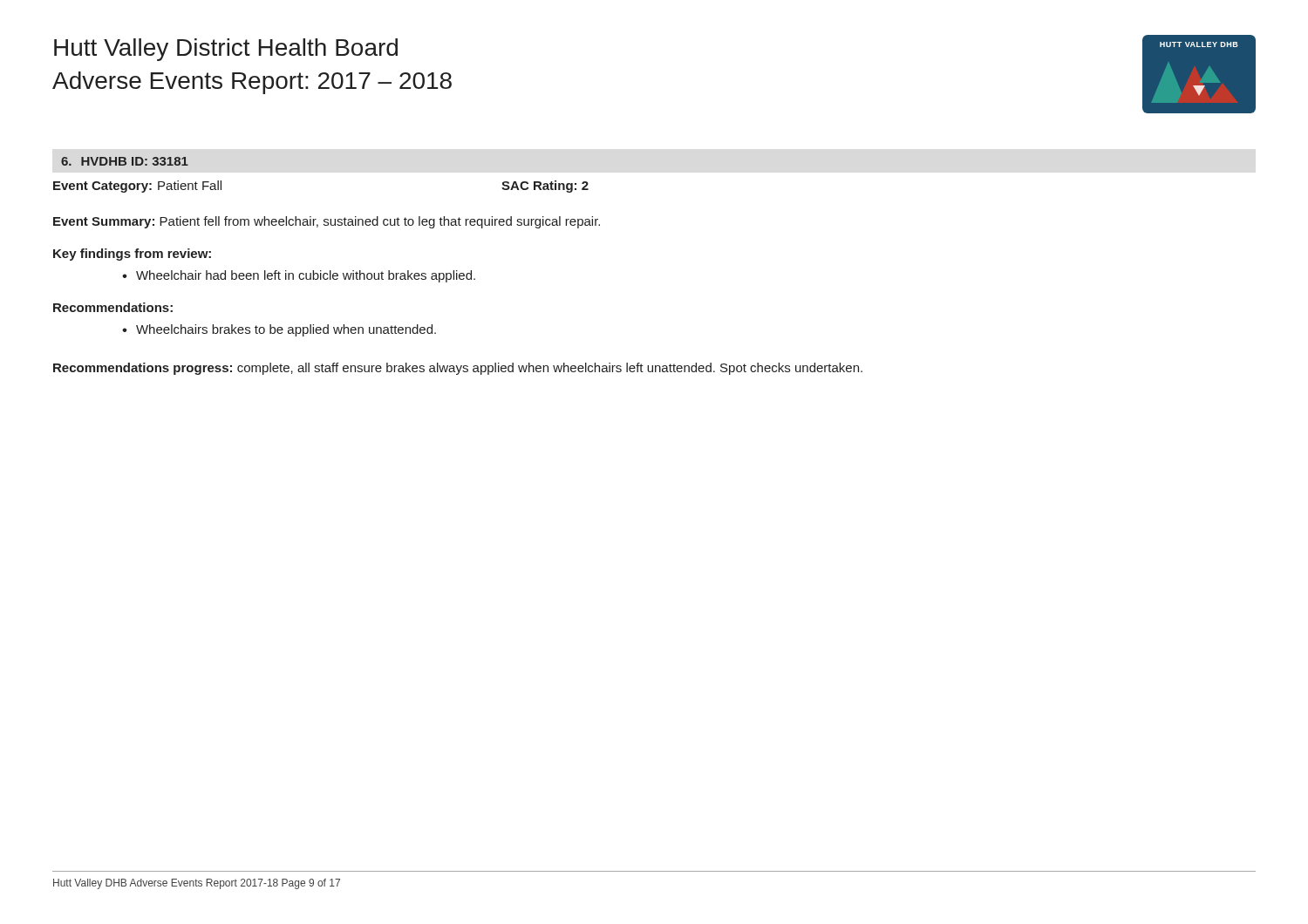
Task: Find the text block with the text "Recommendations progress: complete, all staff ensure"
Action: pyautogui.click(x=458, y=367)
